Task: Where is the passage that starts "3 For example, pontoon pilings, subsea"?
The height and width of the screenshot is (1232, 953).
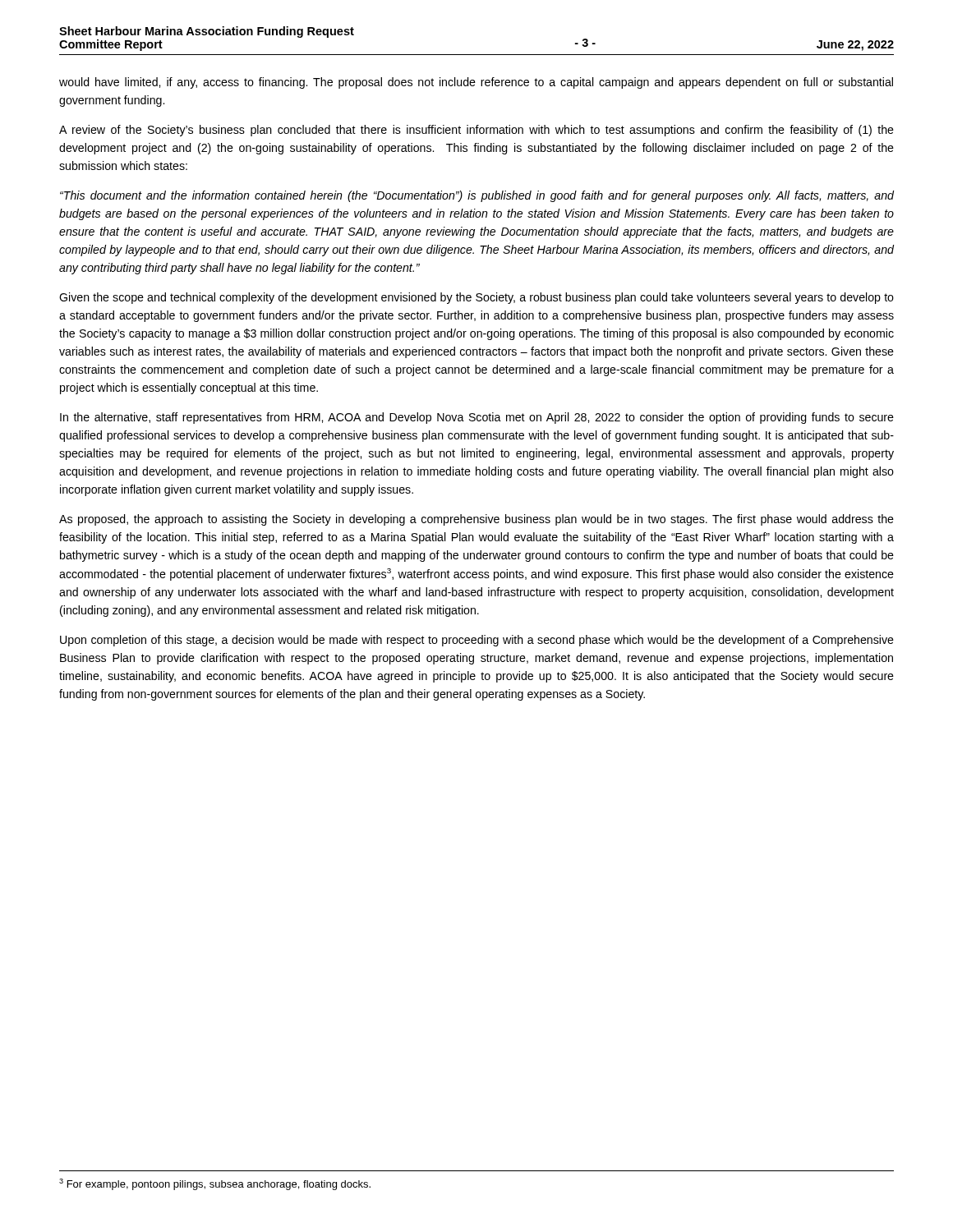Action: pyautogui.click(x=215, y=1184)
